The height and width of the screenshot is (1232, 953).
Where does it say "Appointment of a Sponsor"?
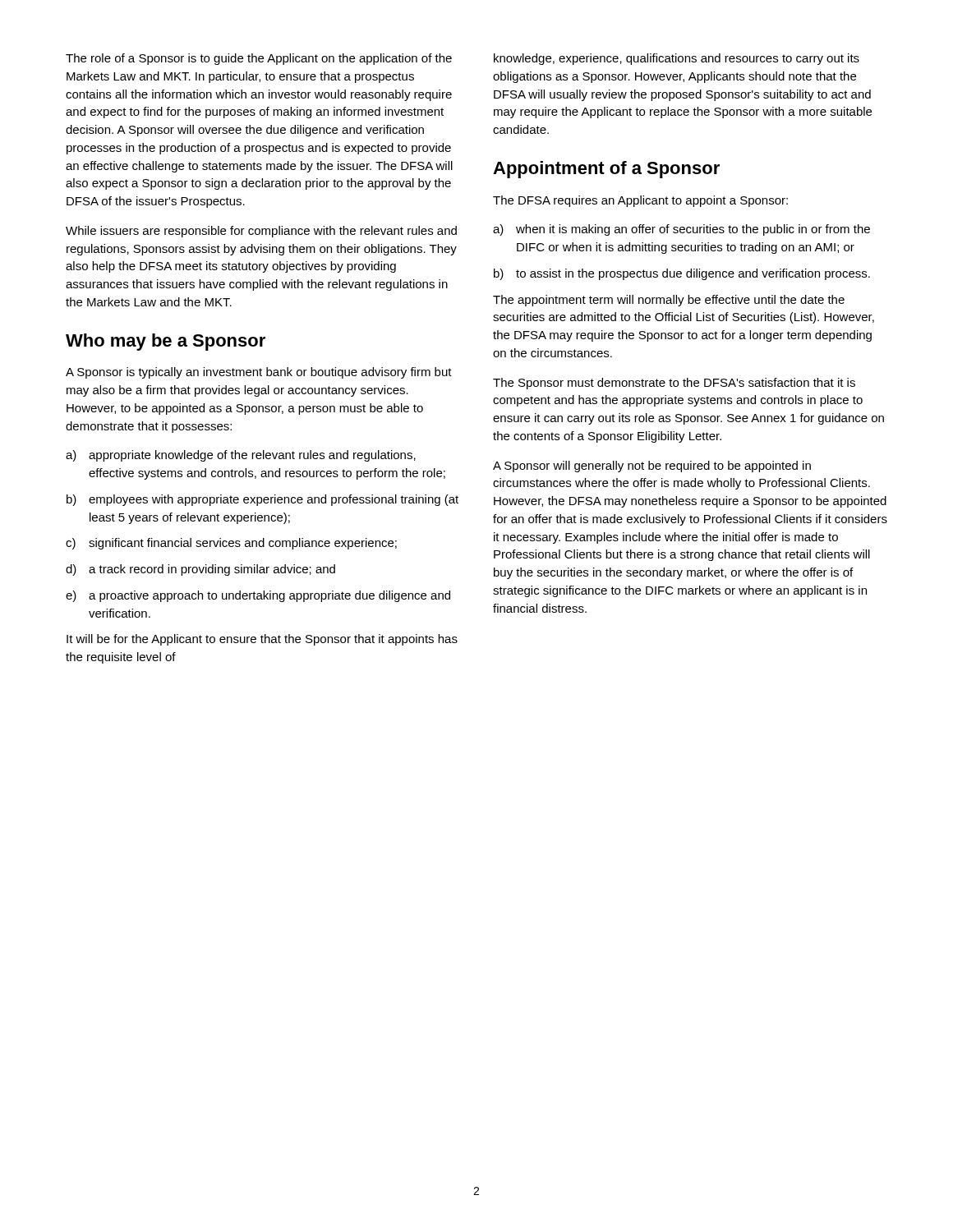[x=606, y=168]
